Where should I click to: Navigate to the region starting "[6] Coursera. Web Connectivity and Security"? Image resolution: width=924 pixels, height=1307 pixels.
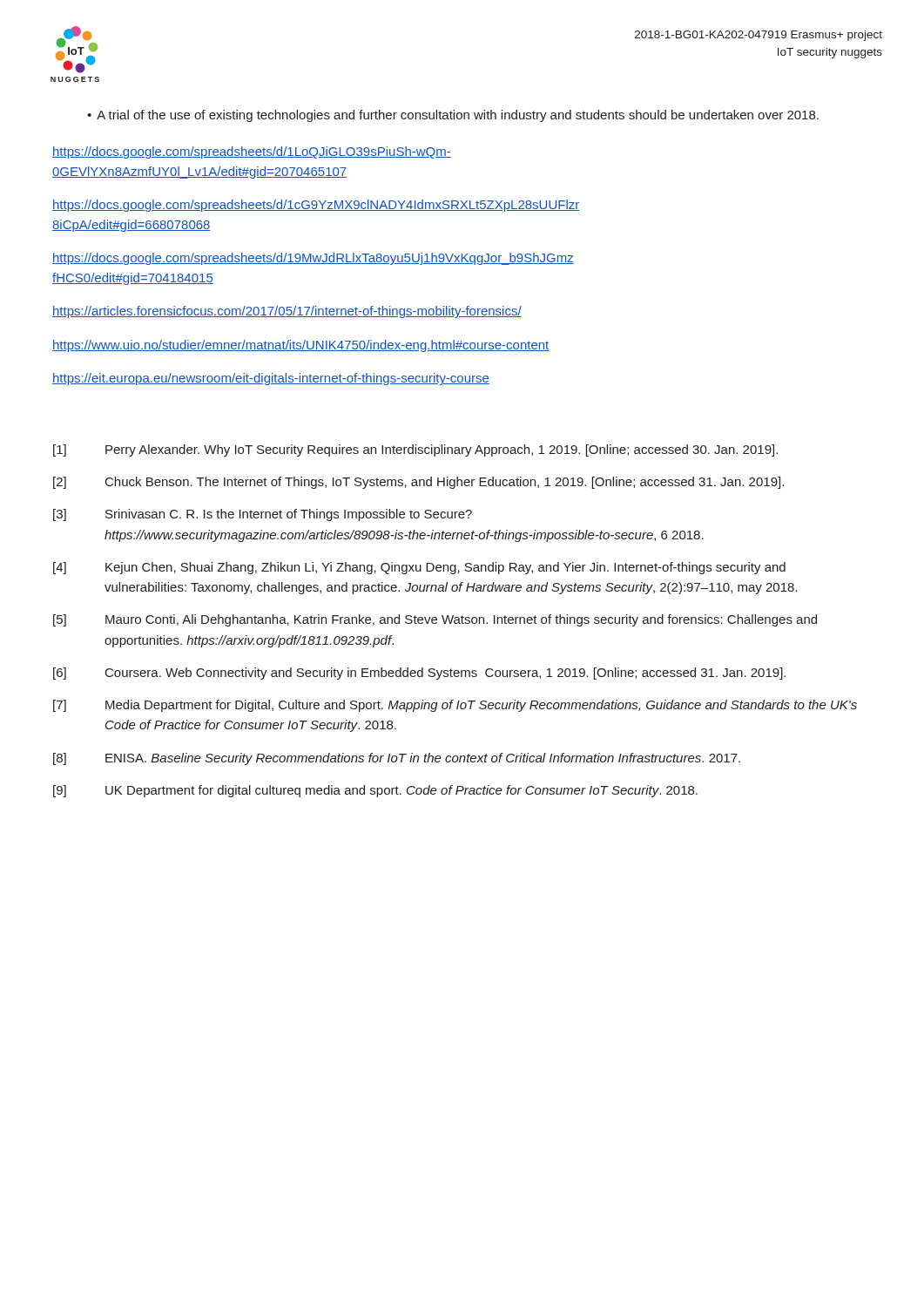pos(462,672)
